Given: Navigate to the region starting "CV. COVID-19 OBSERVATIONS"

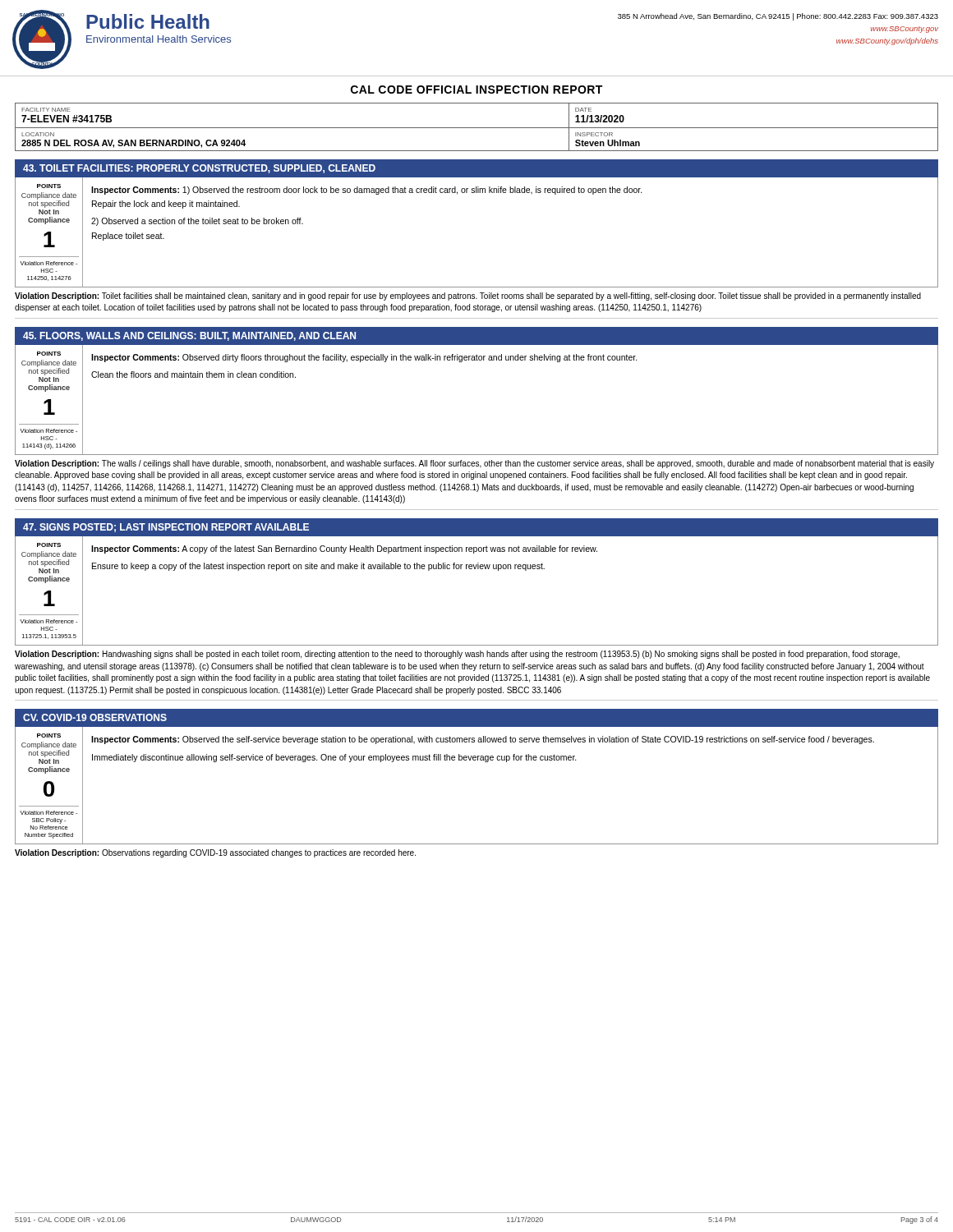Looking at the screenshot, I should (x=95, y=718).
